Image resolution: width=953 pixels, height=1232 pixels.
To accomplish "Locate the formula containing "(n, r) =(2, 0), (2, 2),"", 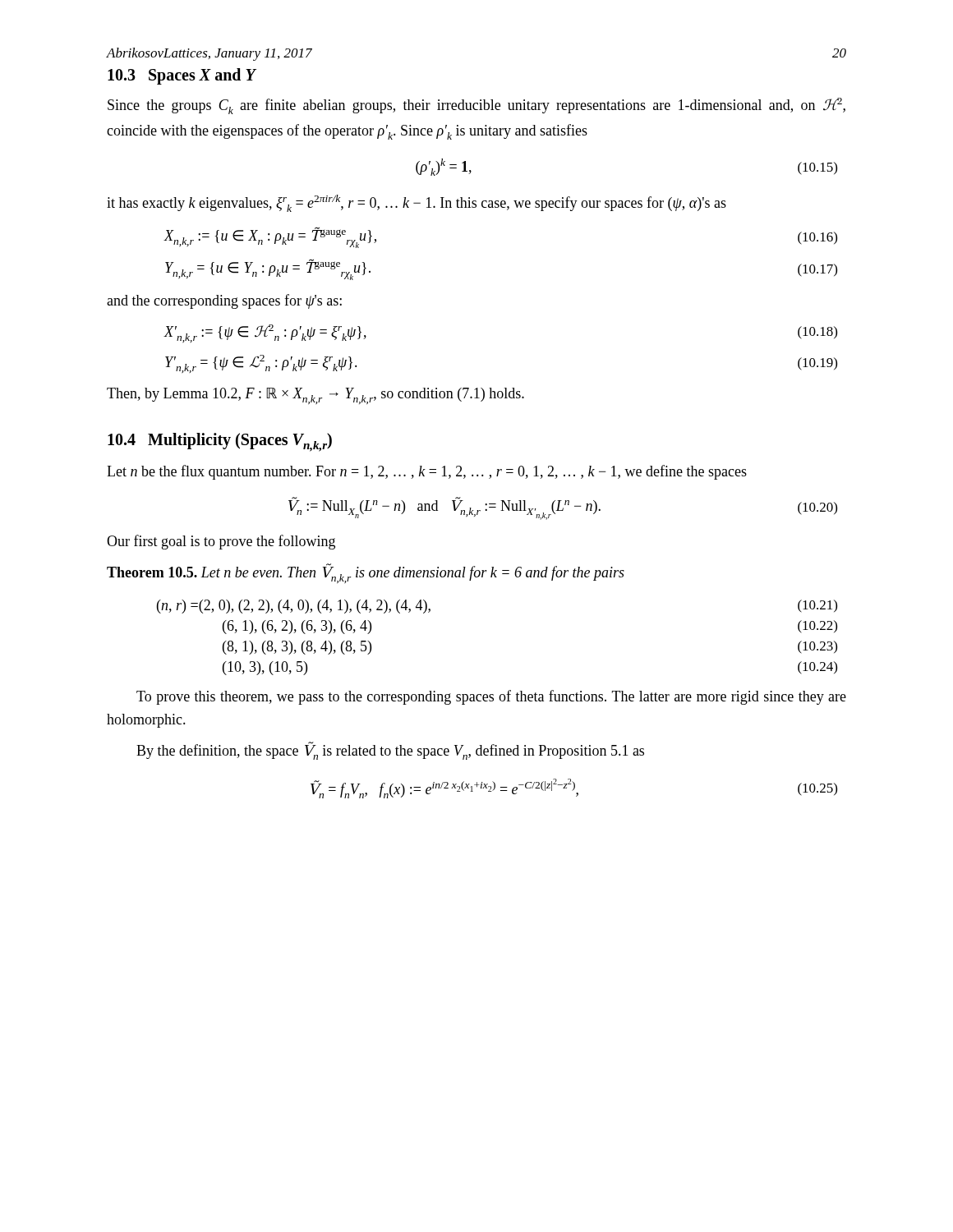I will tap(287, 607).
